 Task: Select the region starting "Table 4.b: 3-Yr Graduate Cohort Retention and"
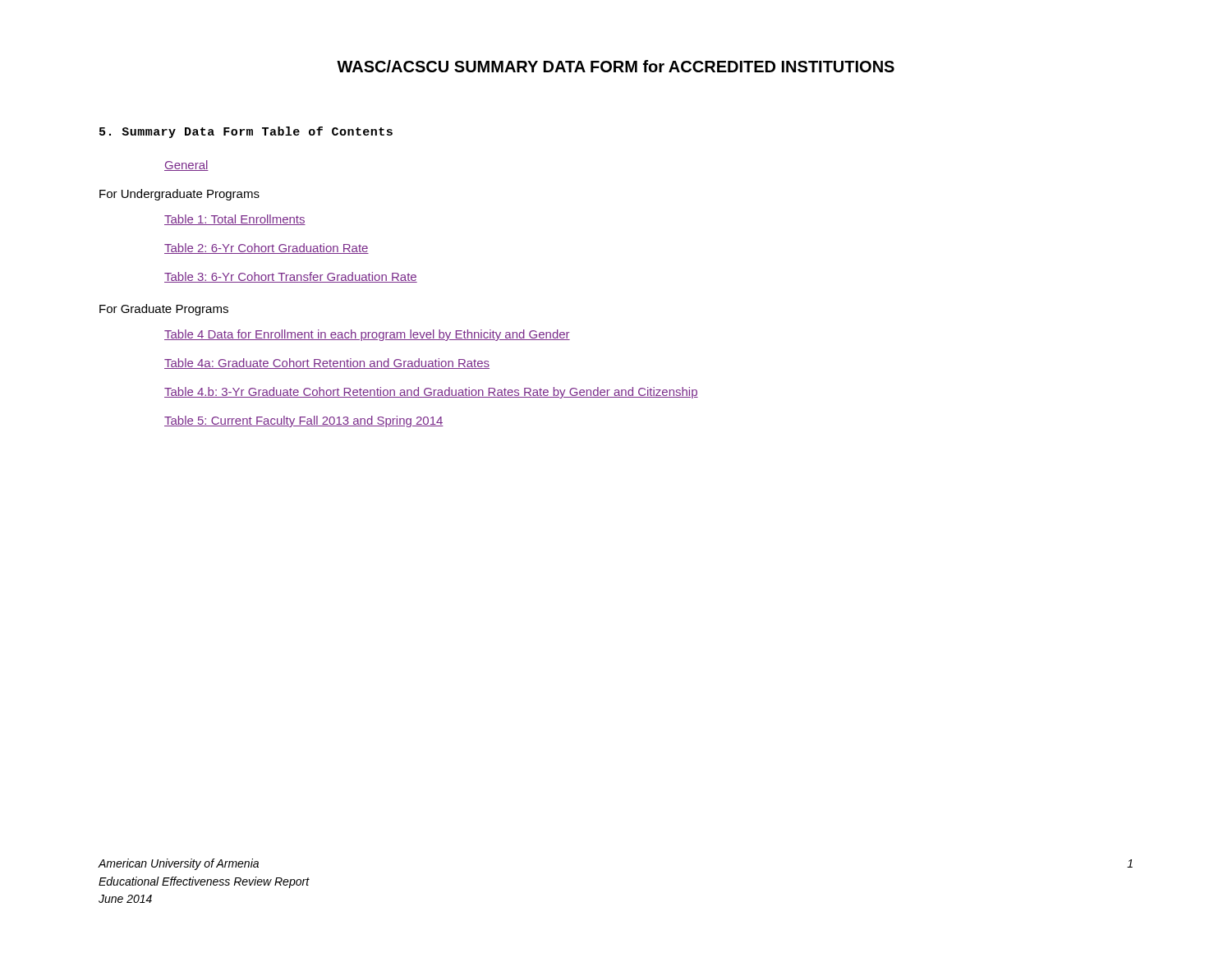pos(649,391)
